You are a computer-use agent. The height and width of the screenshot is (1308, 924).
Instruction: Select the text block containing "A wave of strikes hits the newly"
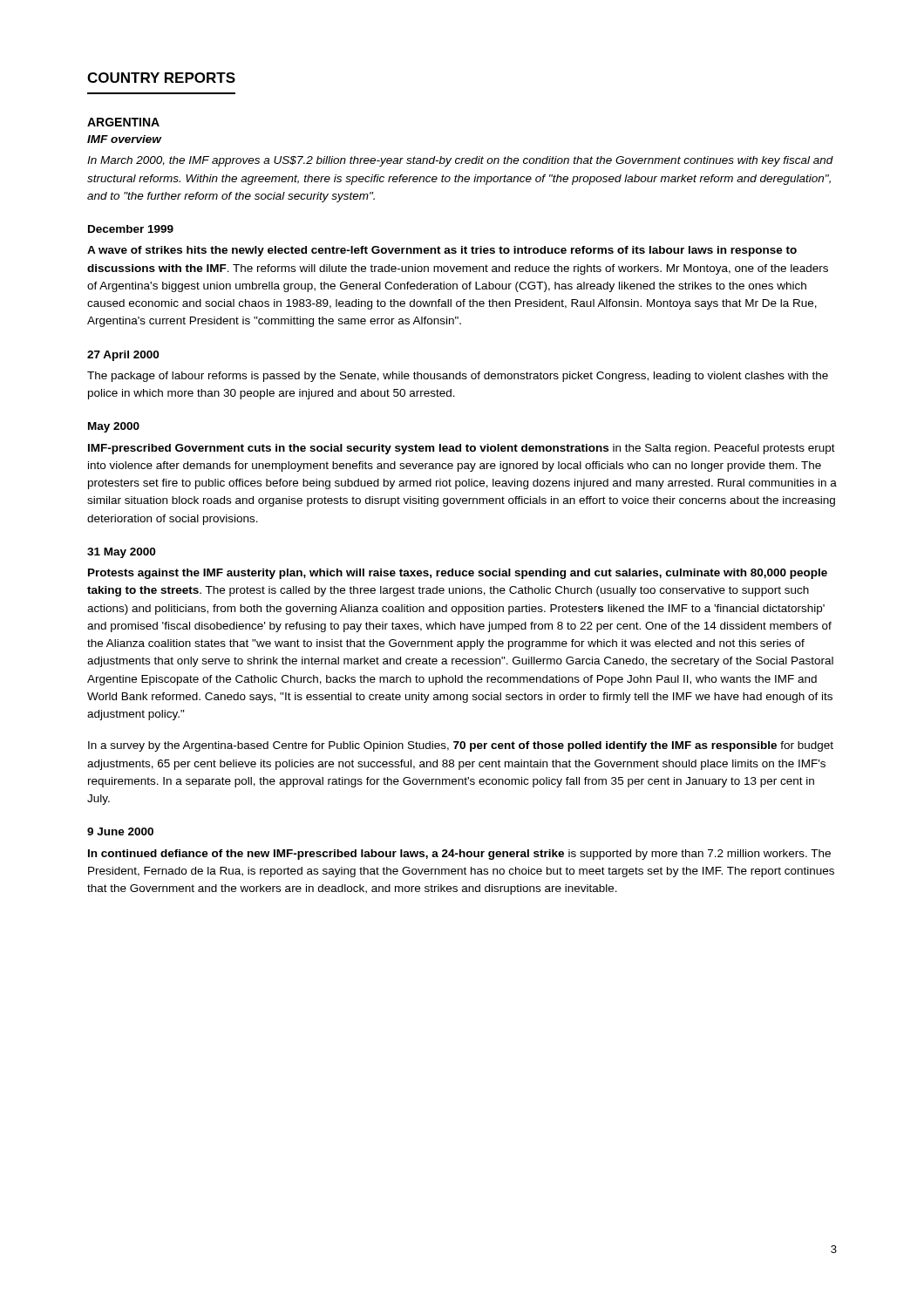click(x=458, y=285)
